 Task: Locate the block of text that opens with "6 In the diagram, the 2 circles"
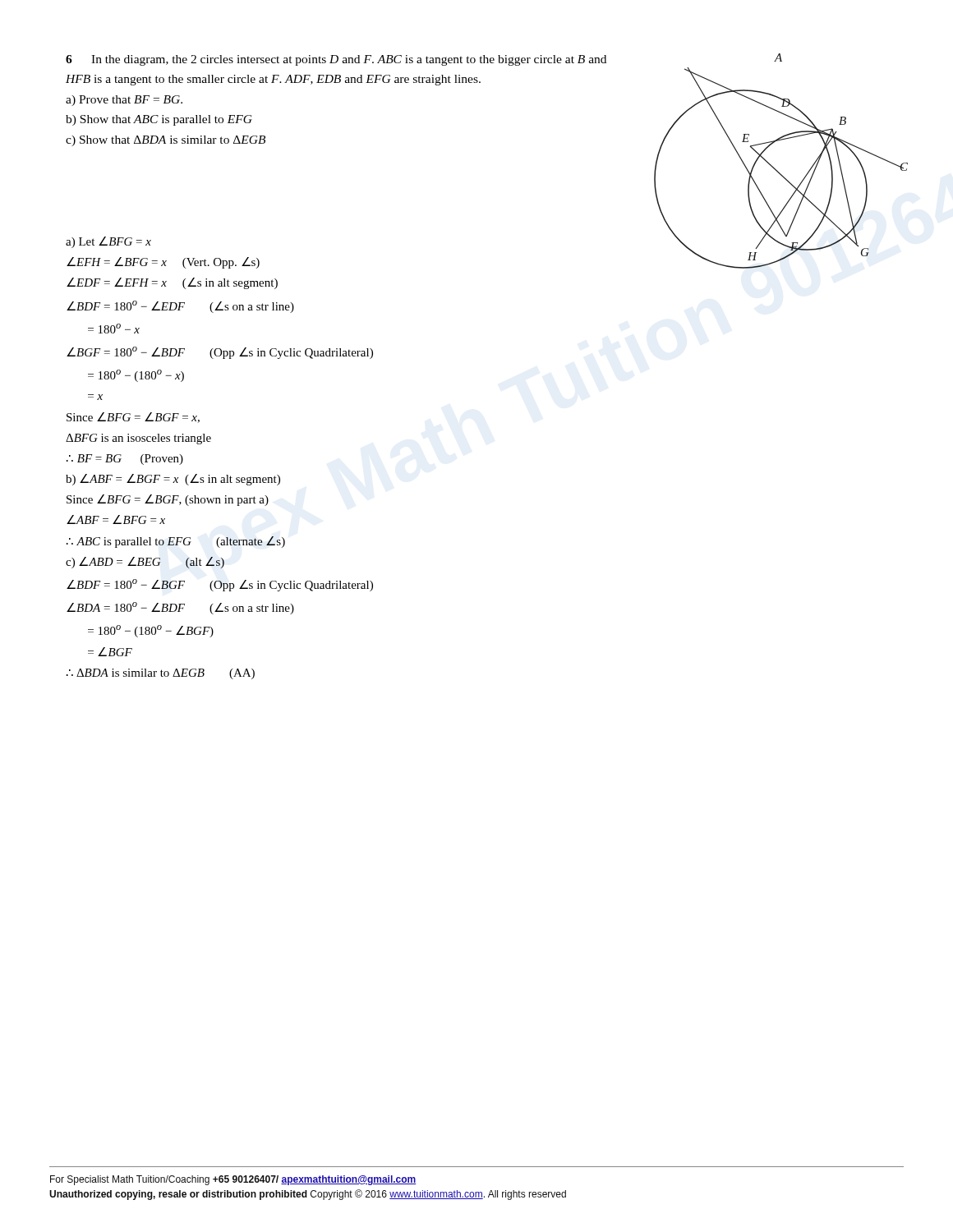point(336,60)
